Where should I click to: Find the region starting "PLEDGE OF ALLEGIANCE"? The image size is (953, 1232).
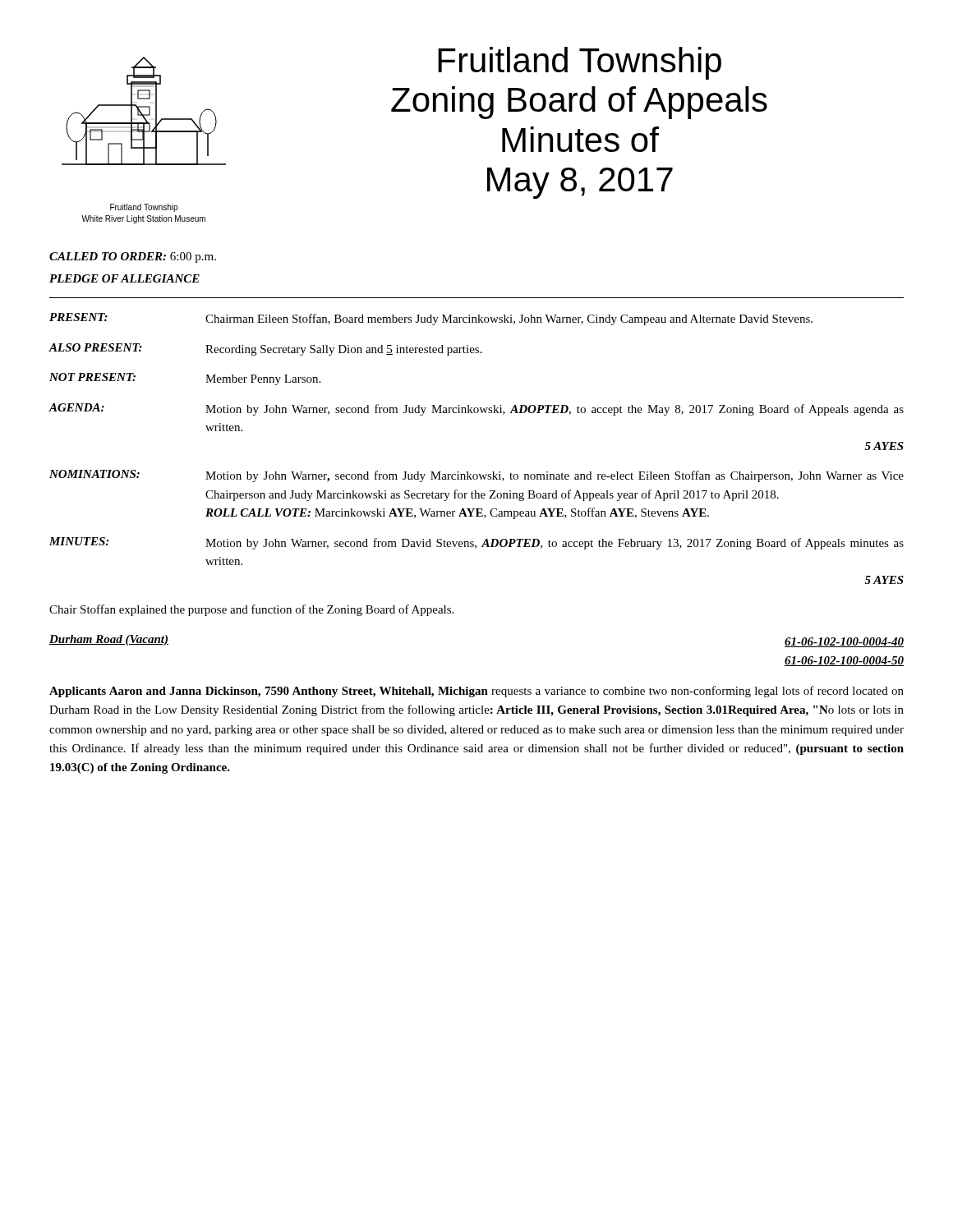click(x=124, y=278)
